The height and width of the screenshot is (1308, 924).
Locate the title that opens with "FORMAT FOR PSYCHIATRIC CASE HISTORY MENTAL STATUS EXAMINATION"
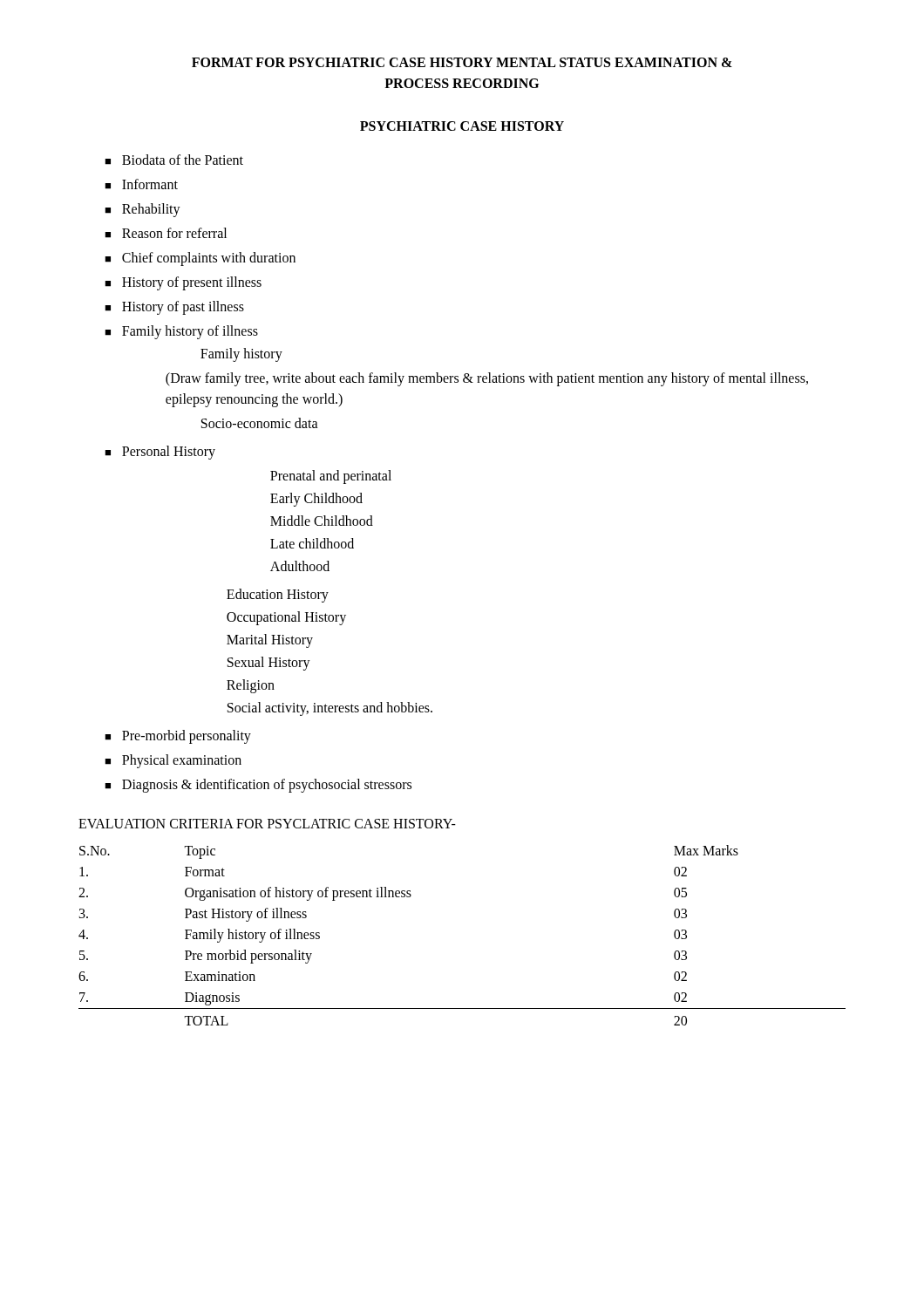(x=462, y=73)
